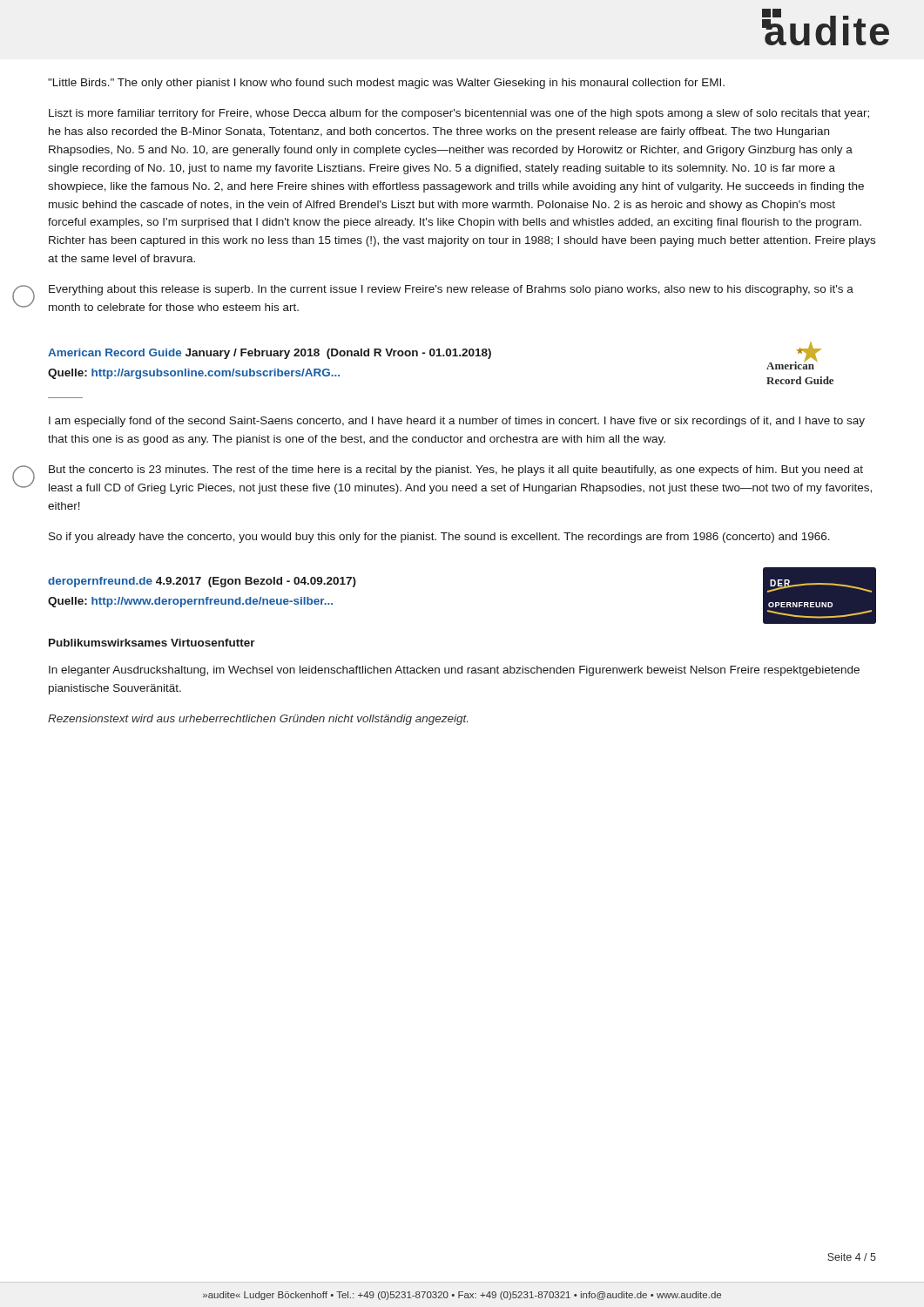Find the passage starting "American Record Guide January /"
Screen dimensions: 1307x924
pyautogui.click(x=270, y=362)
